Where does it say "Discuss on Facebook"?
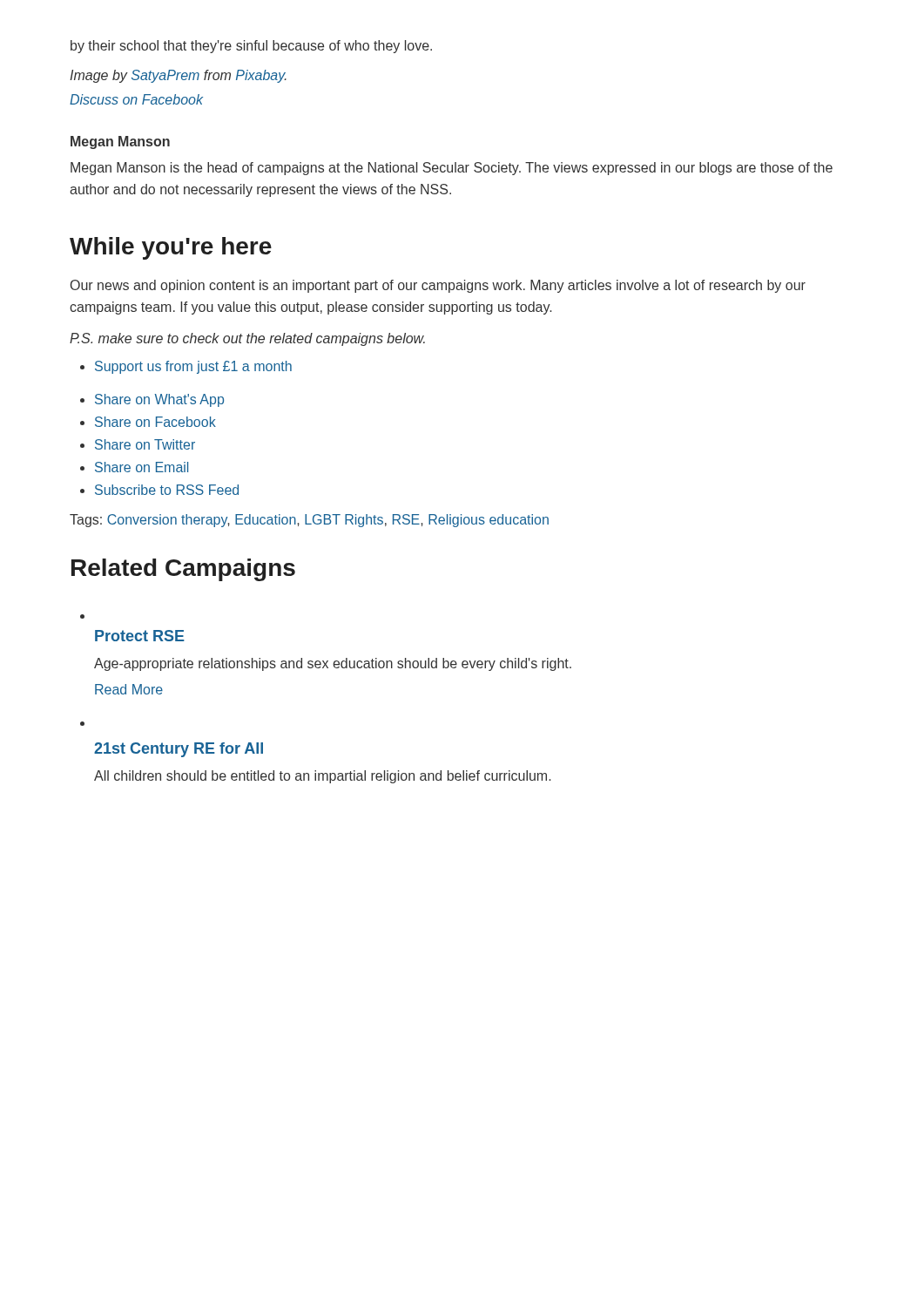 (x=136, y=99)
